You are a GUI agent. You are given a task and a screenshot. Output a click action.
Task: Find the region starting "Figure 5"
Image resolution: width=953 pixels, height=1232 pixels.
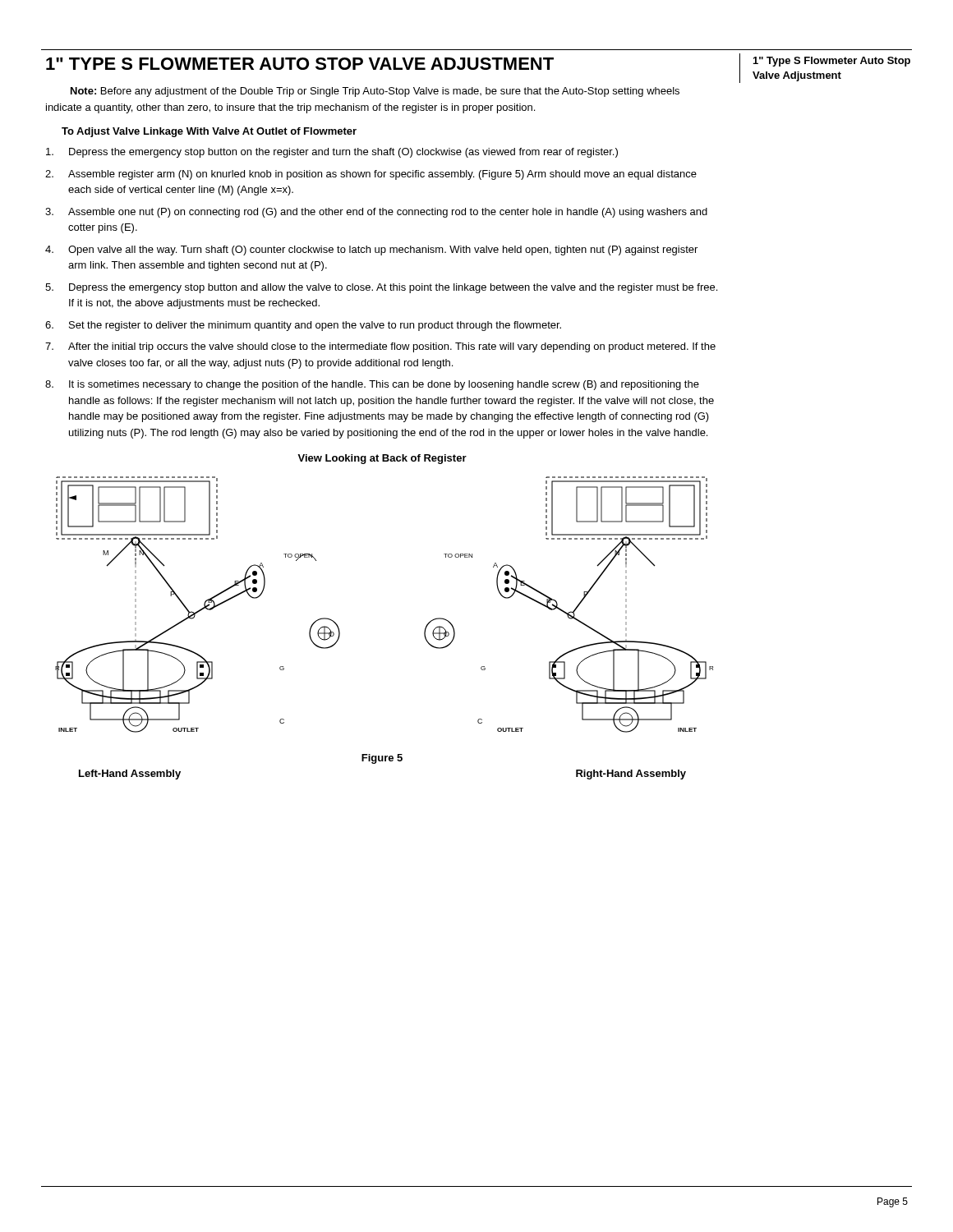click(382, 758)
